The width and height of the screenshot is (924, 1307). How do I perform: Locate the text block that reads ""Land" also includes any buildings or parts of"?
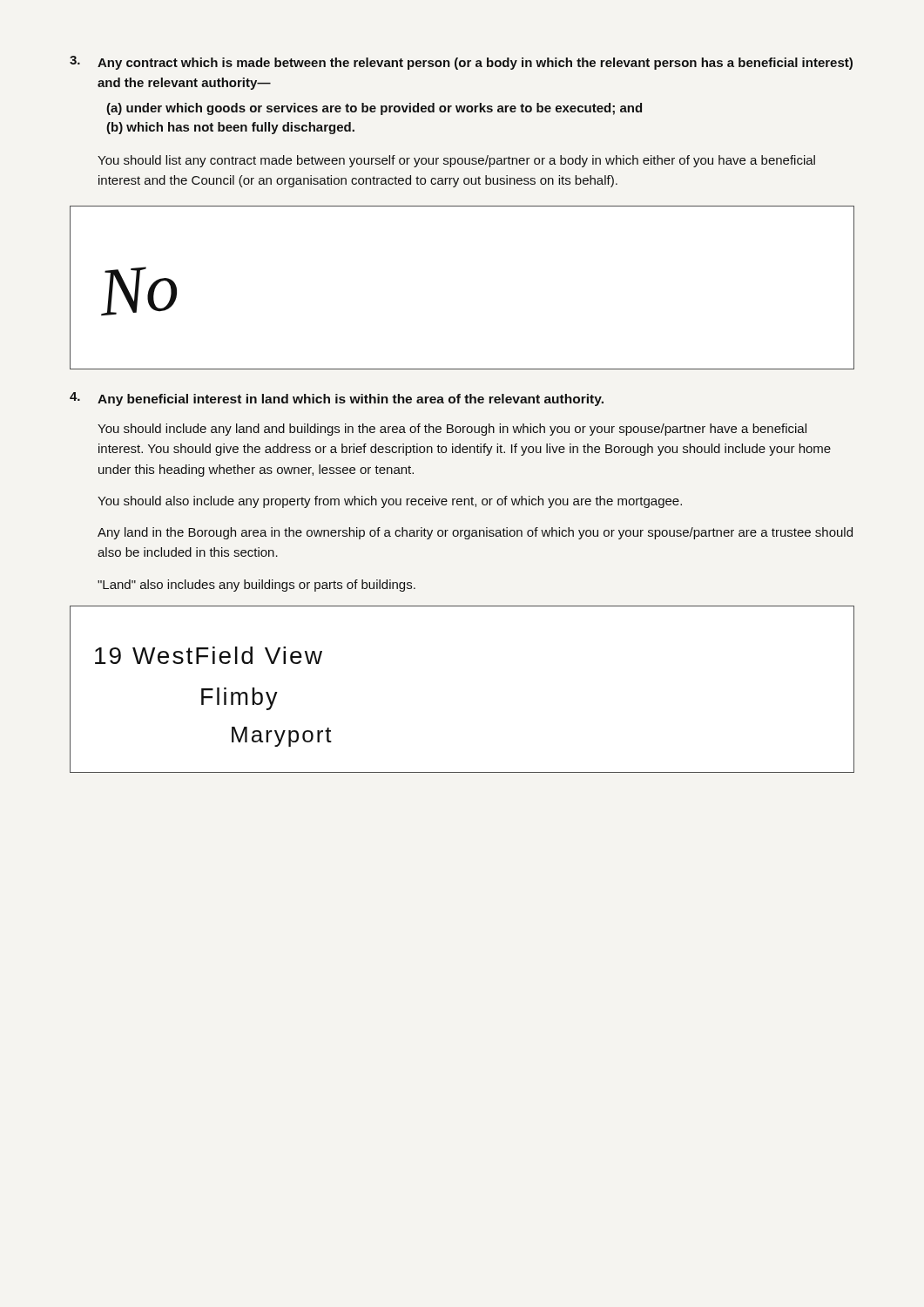[257, 584]
